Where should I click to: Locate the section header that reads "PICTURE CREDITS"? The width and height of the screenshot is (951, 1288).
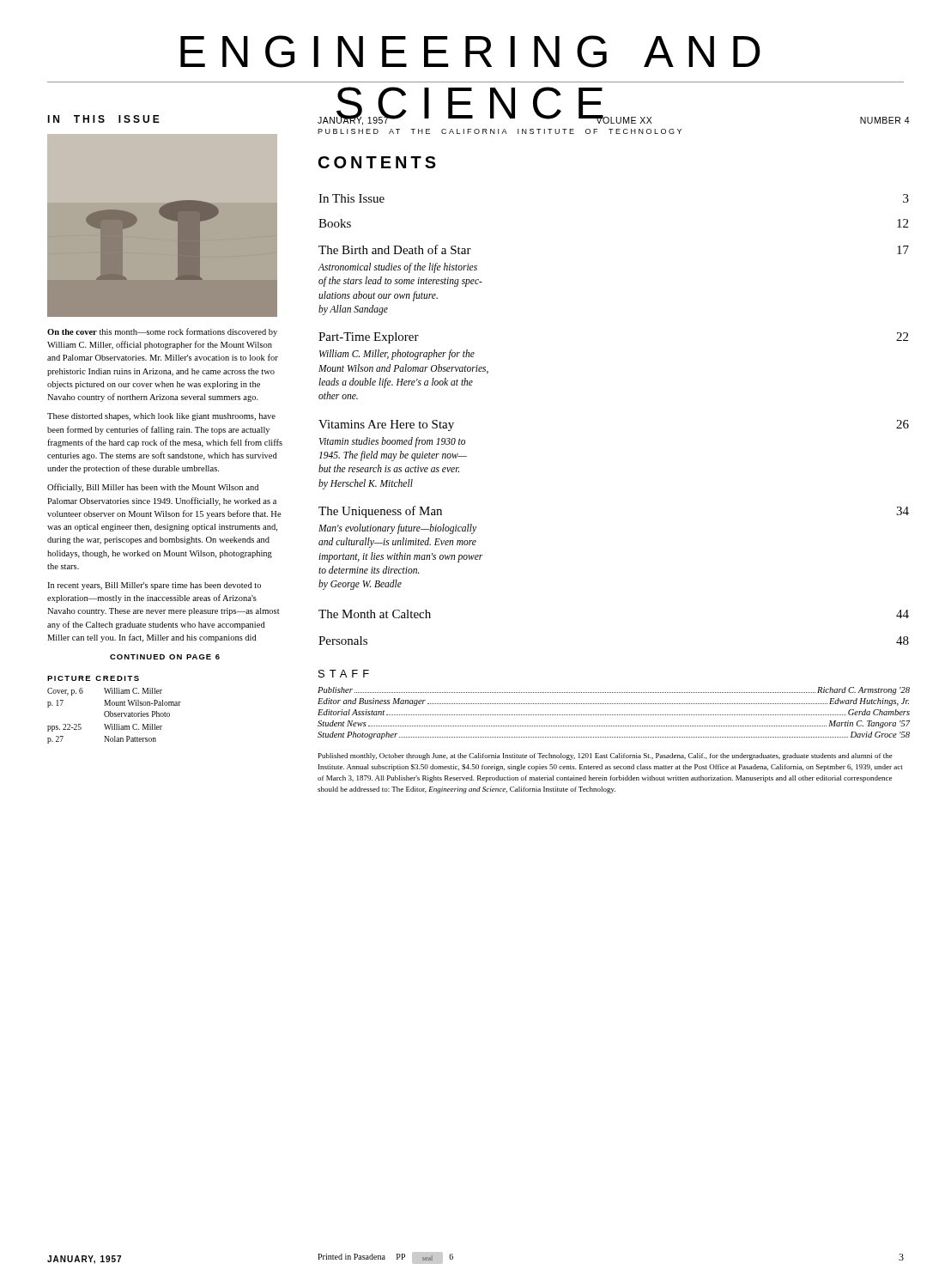(94, 678)
